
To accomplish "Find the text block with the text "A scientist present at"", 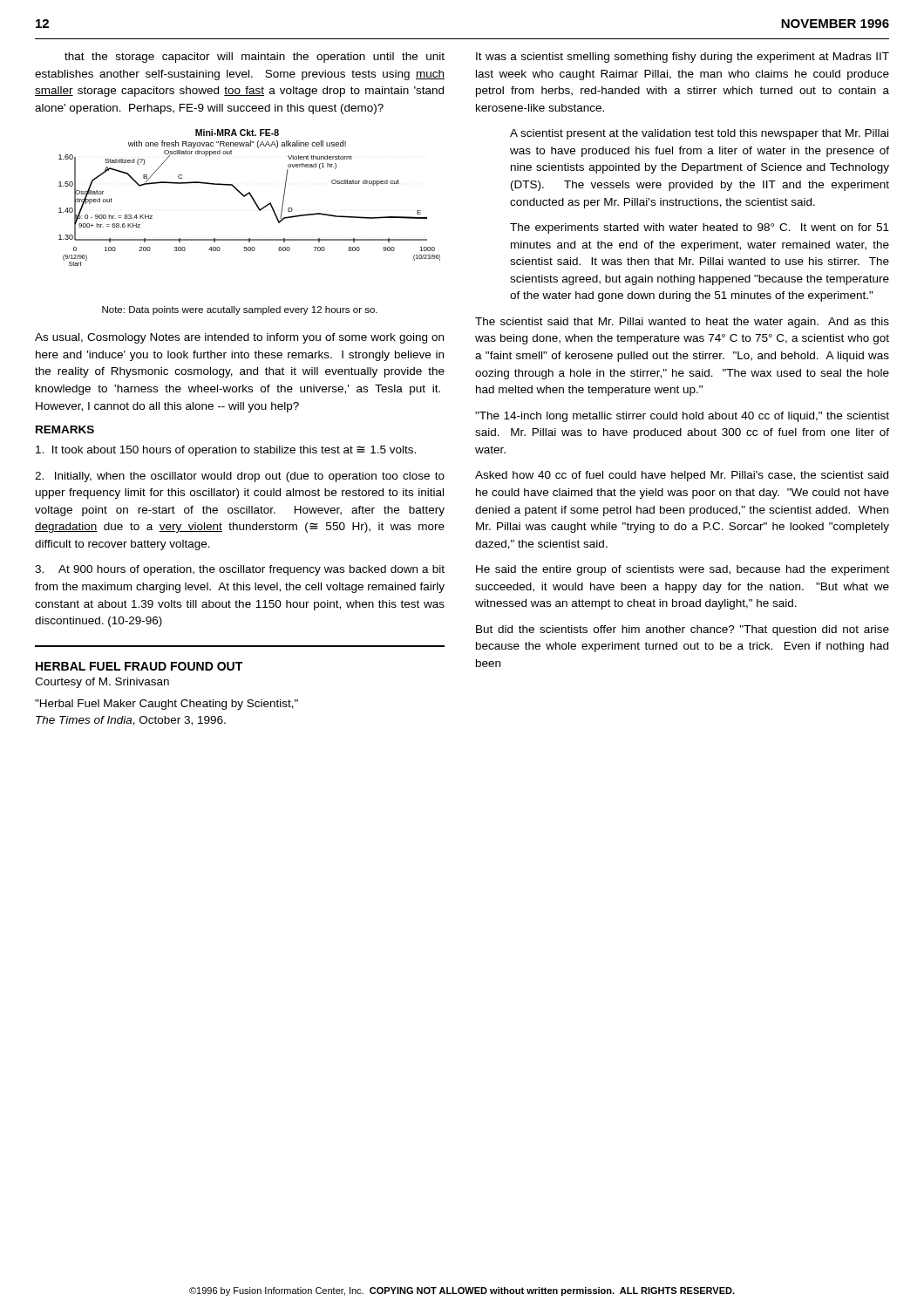I will [x=700, y=167].
